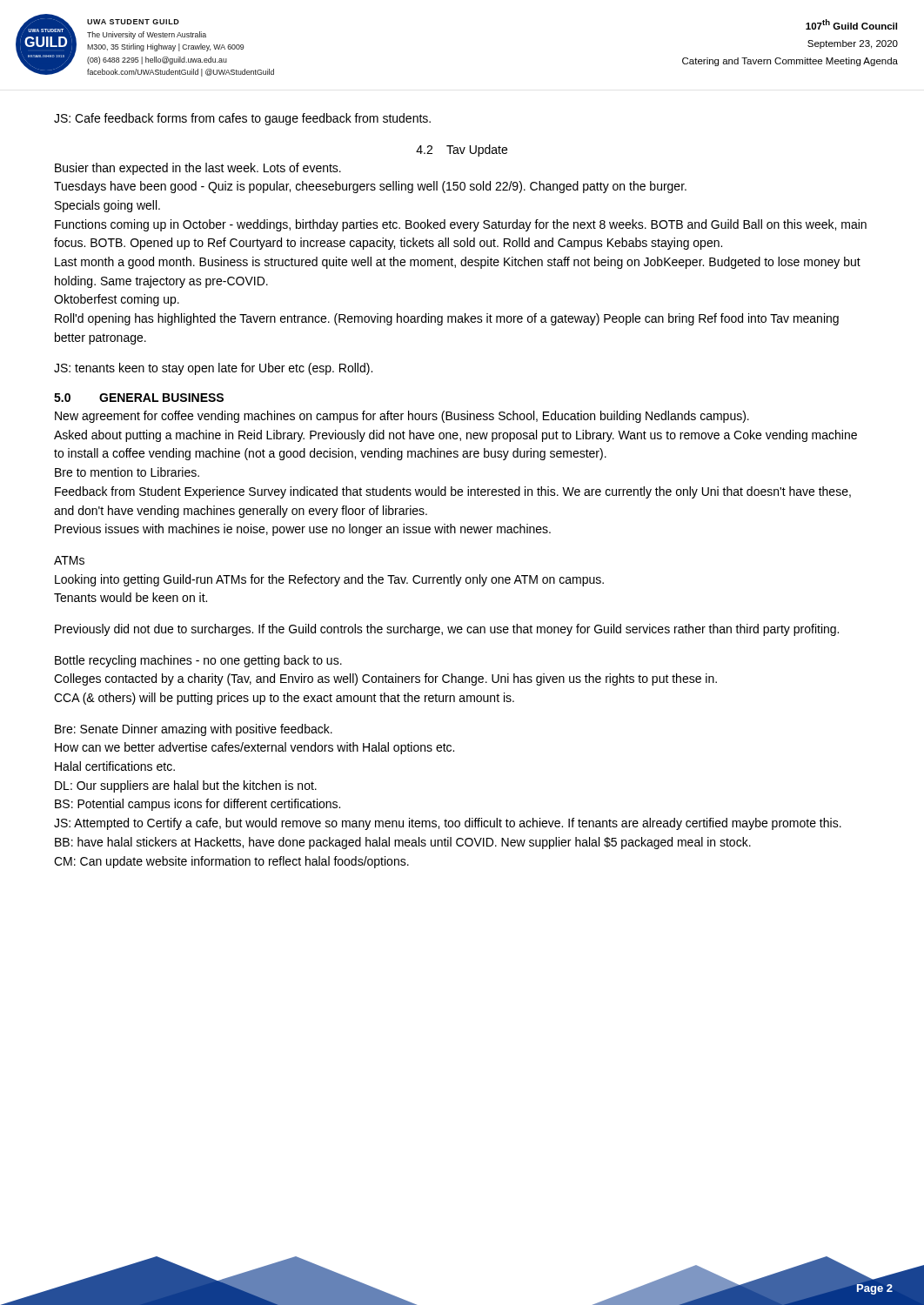This screenshot has width=924, height=1305.
Task: Locate the section header that reads "4.2 Tav Update"
Action: click(x=462, y=149)
